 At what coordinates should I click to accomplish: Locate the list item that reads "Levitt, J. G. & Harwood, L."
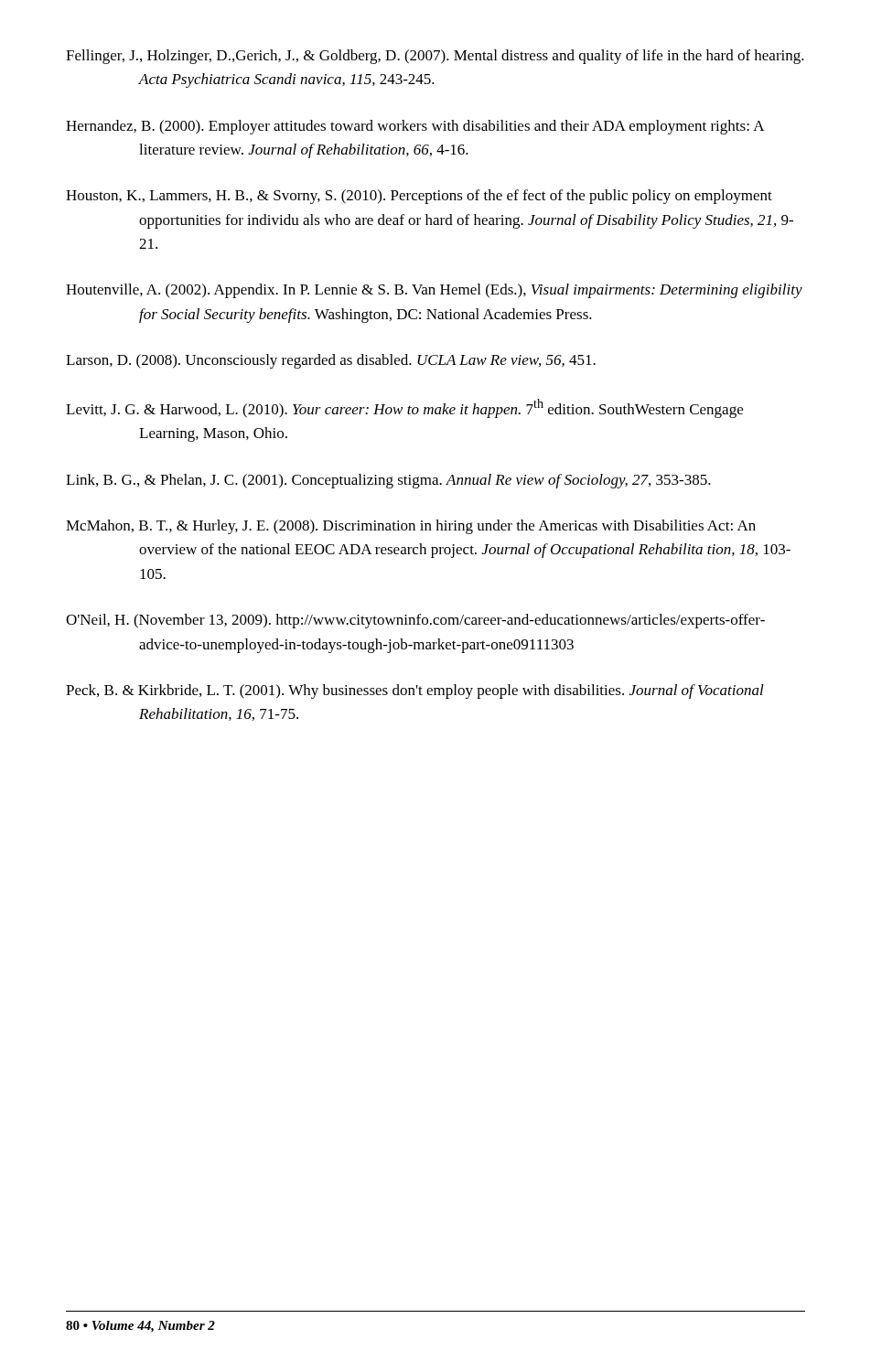(405, 419)
